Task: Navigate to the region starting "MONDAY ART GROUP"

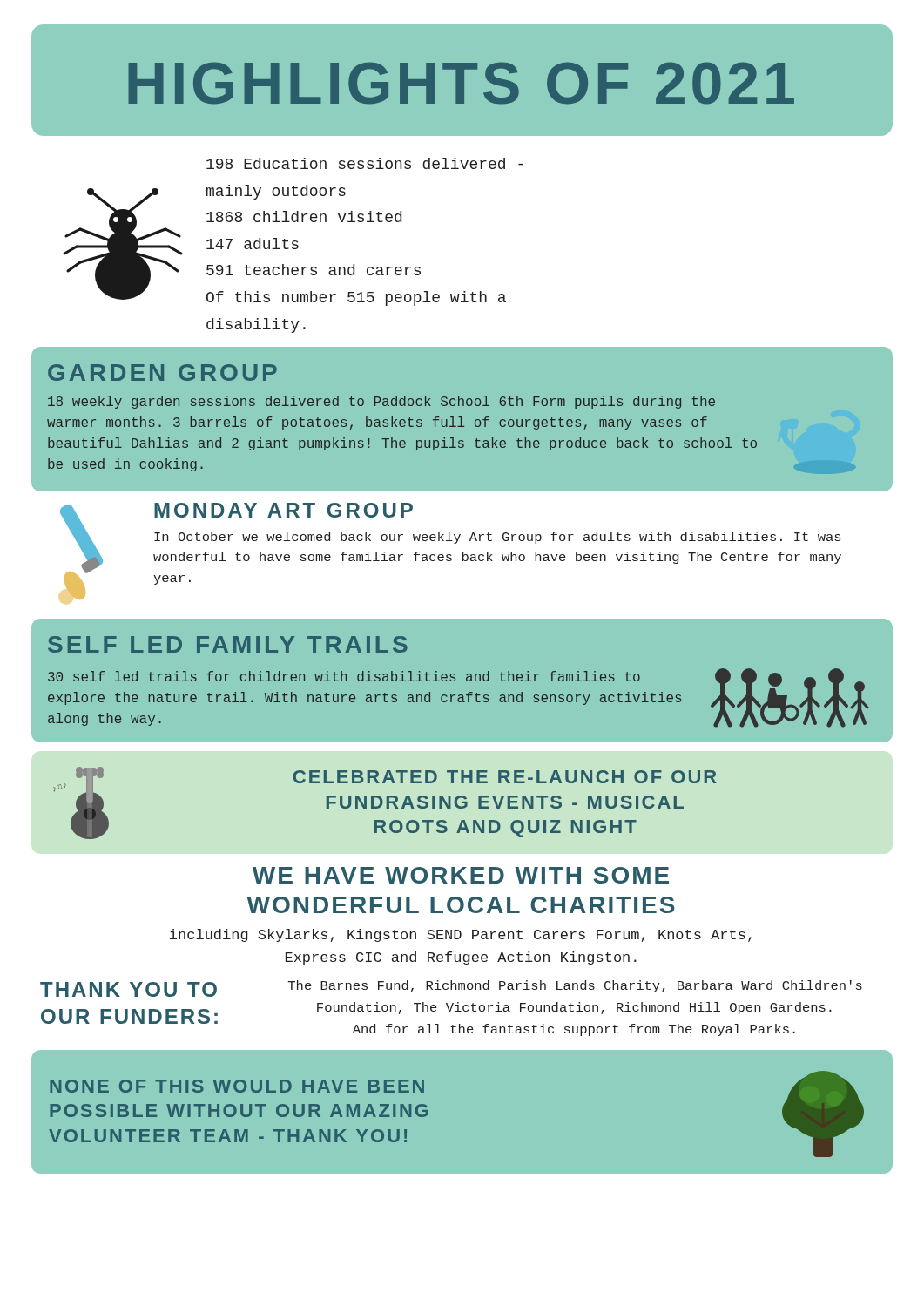Action: tap(285, 510)
